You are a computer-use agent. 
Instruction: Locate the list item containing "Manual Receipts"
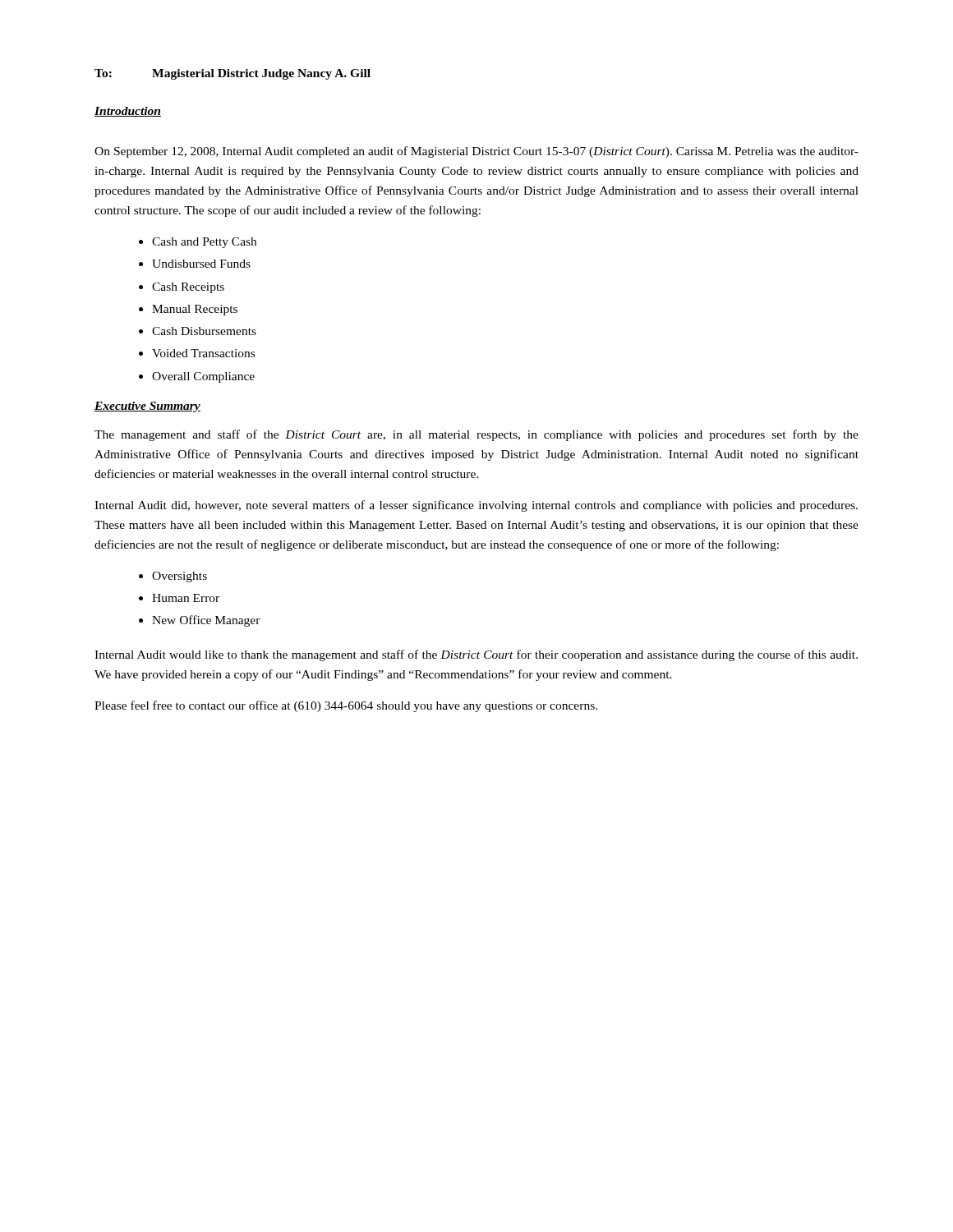tap(195, 308)
